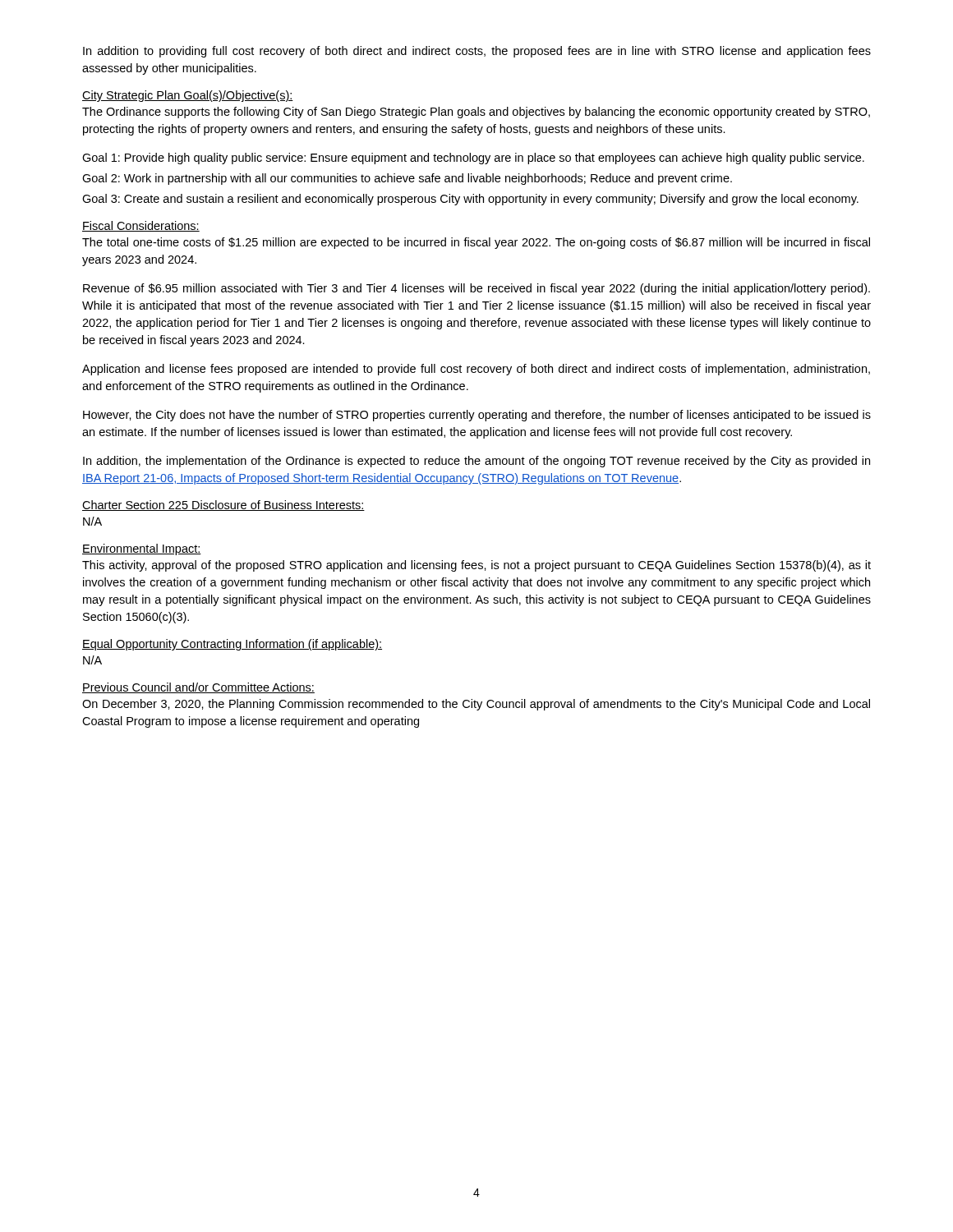Click on the element starting "On December 3, 2020,"
Screen dimensions: 1232x953
(x=476, y=713)
